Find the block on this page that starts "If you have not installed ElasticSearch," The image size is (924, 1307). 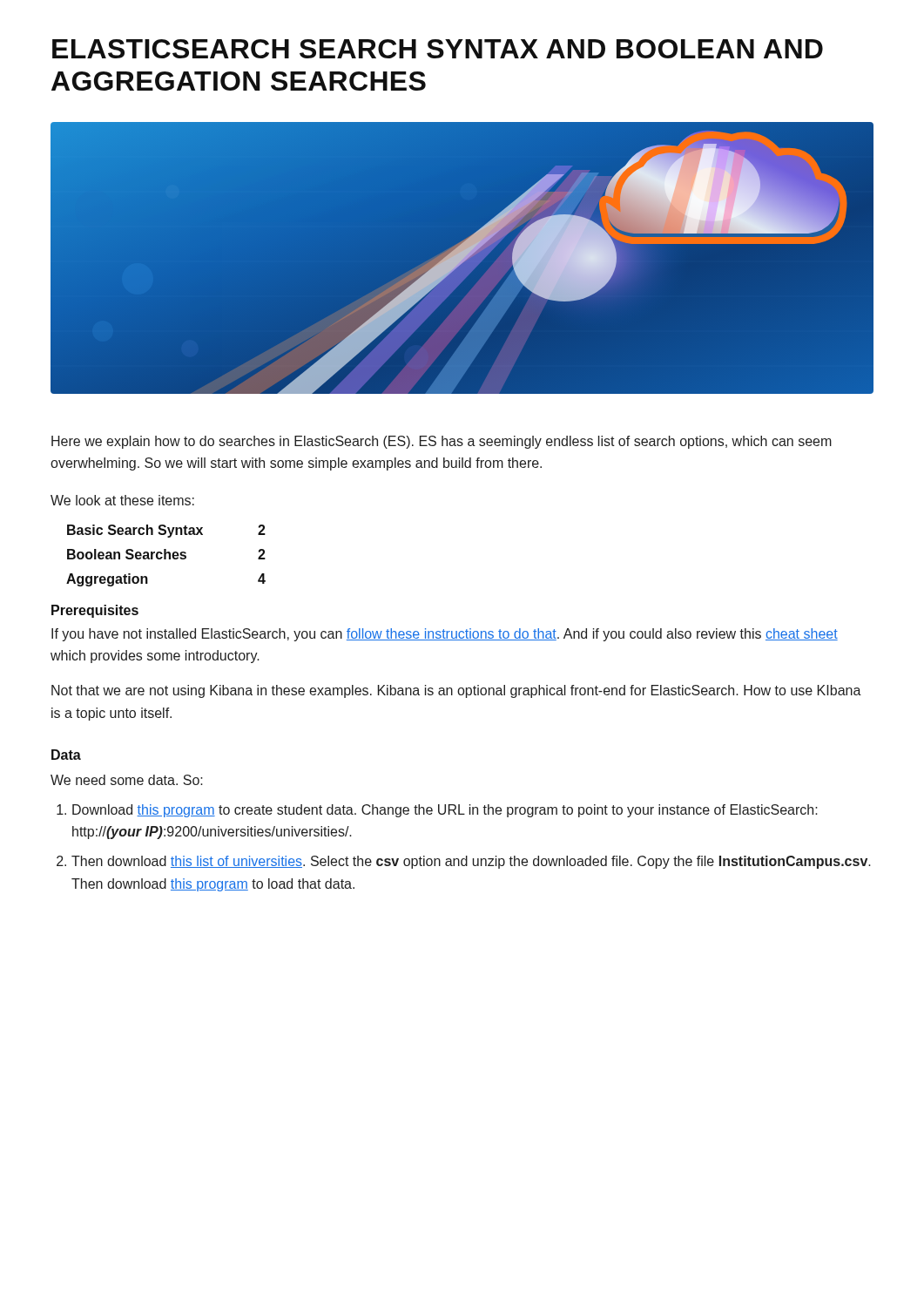(x=444, y=645)
